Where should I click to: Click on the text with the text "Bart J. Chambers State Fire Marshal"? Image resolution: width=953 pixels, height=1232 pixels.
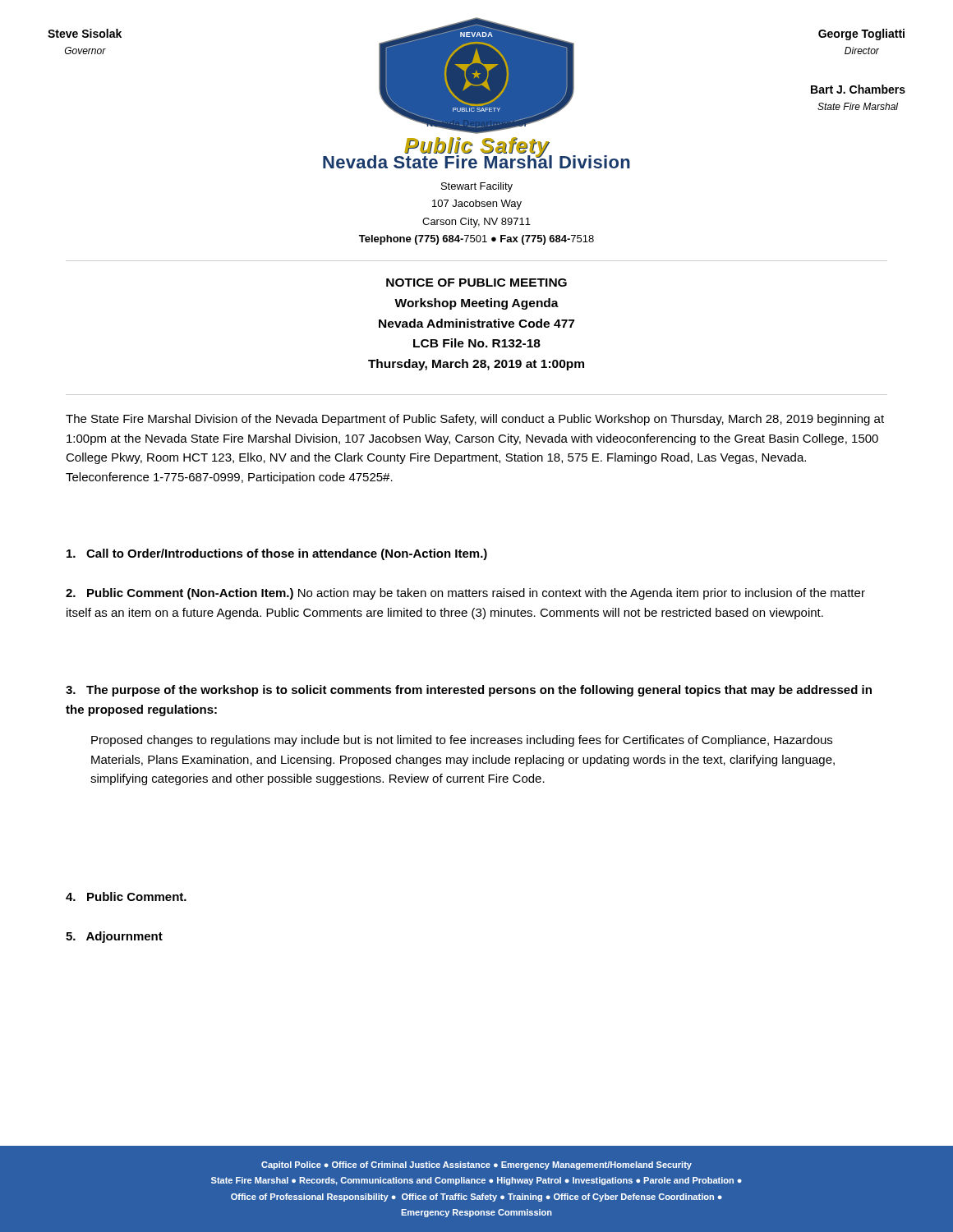click(858, 98)
